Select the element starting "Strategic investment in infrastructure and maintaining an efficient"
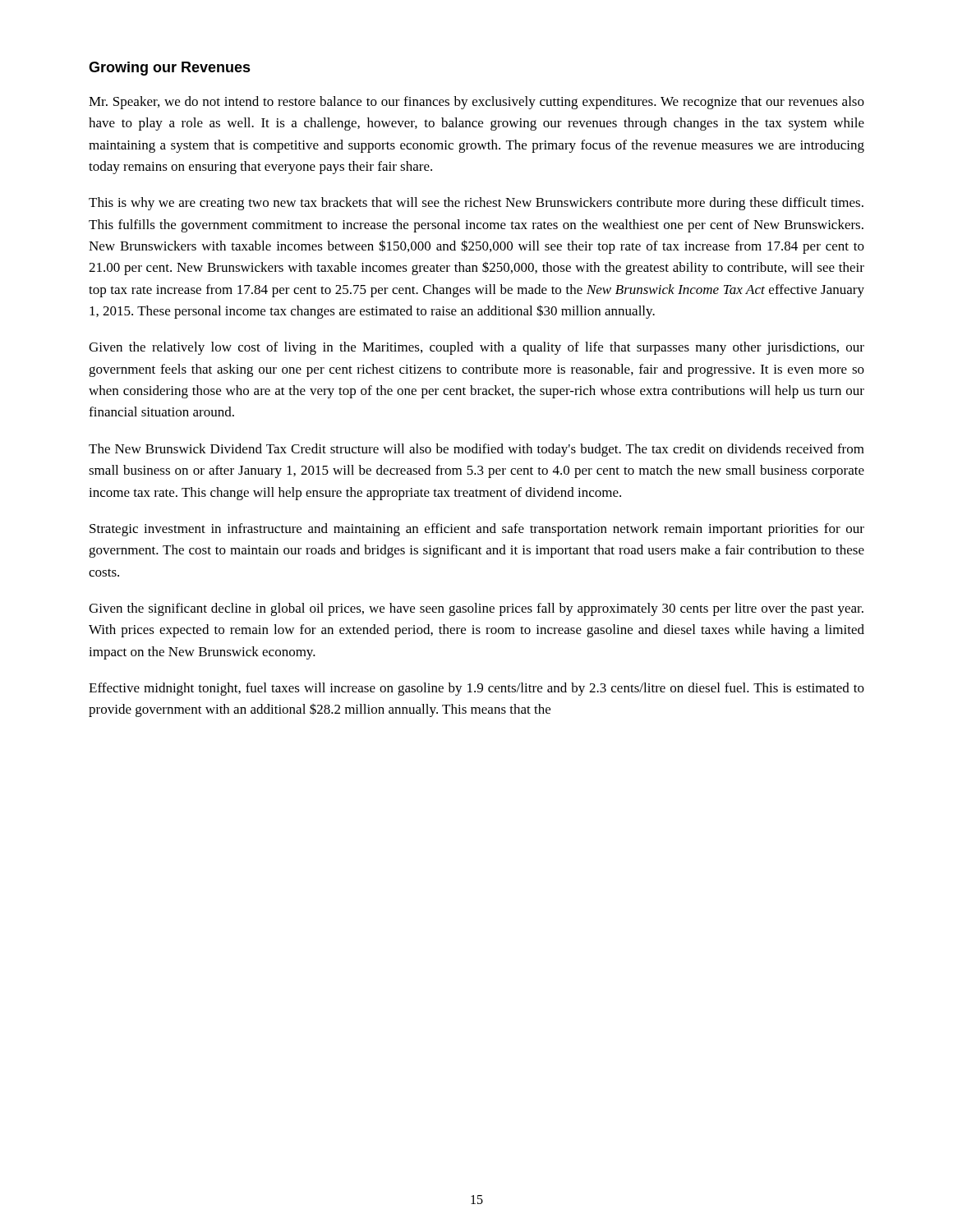Screen dimensions: 1232x953 [476, 550]
